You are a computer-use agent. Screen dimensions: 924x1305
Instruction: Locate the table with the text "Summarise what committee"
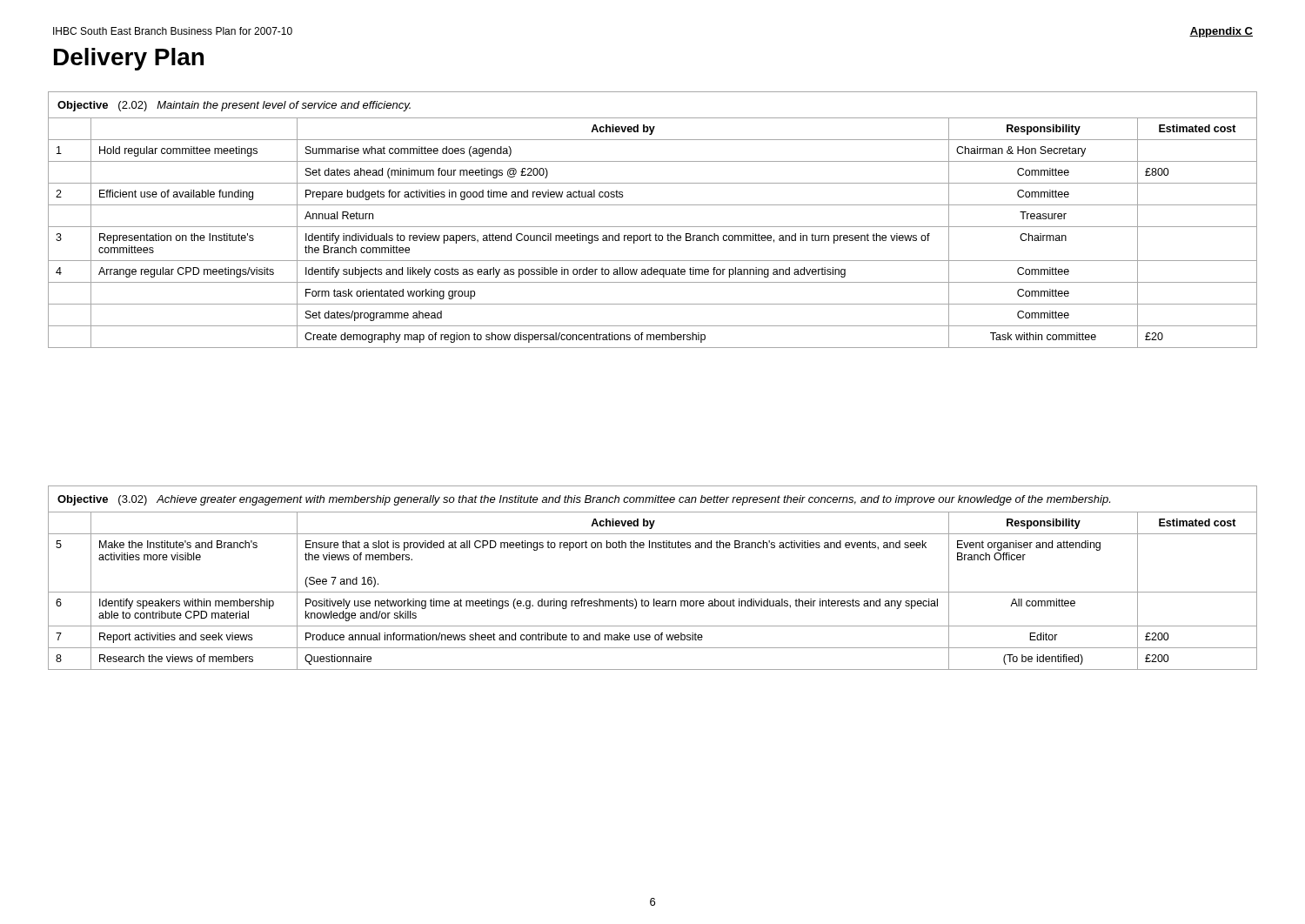[x=652, y=220]
